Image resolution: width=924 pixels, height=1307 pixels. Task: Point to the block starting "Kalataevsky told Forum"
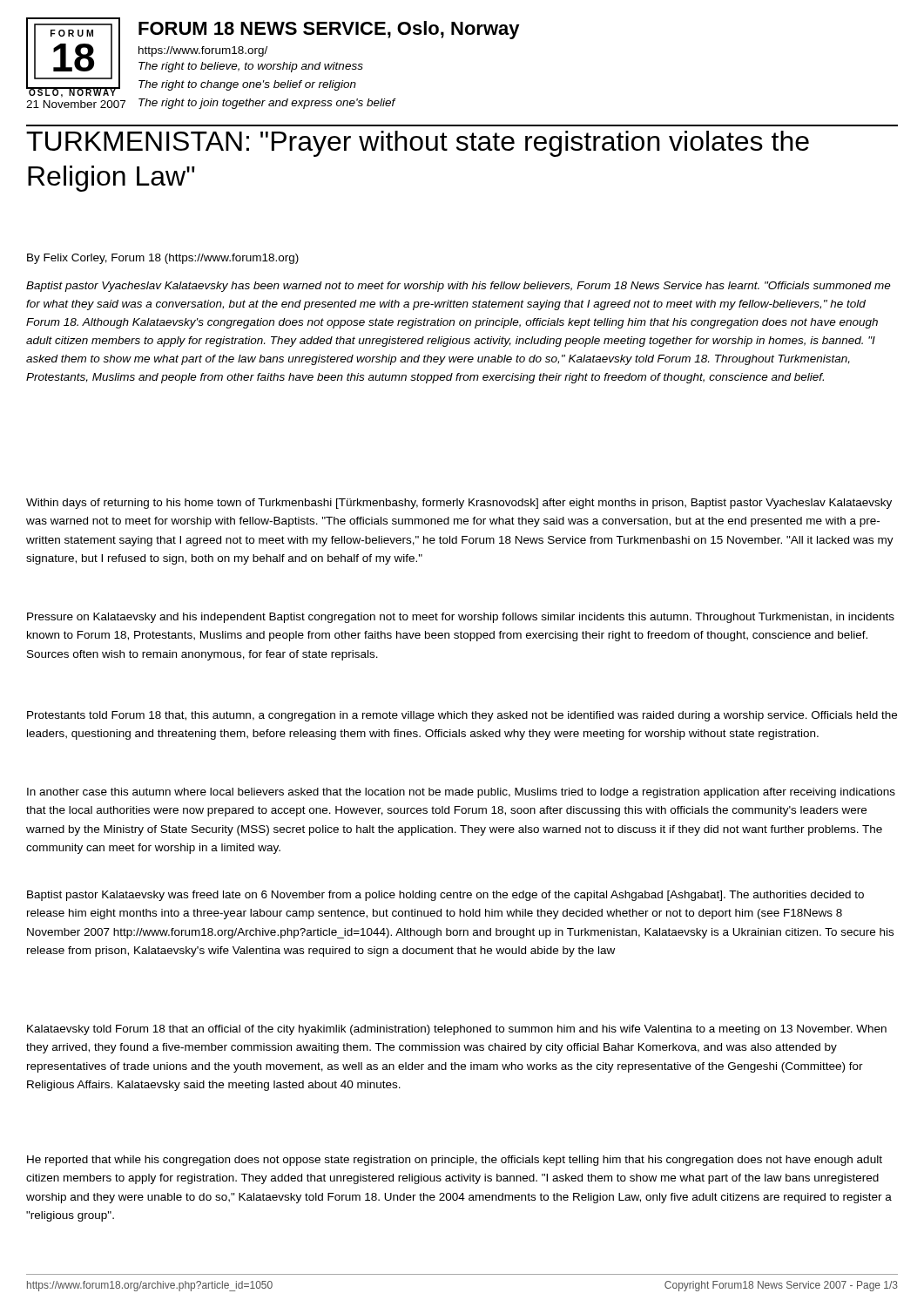[x=457, y=1057]
